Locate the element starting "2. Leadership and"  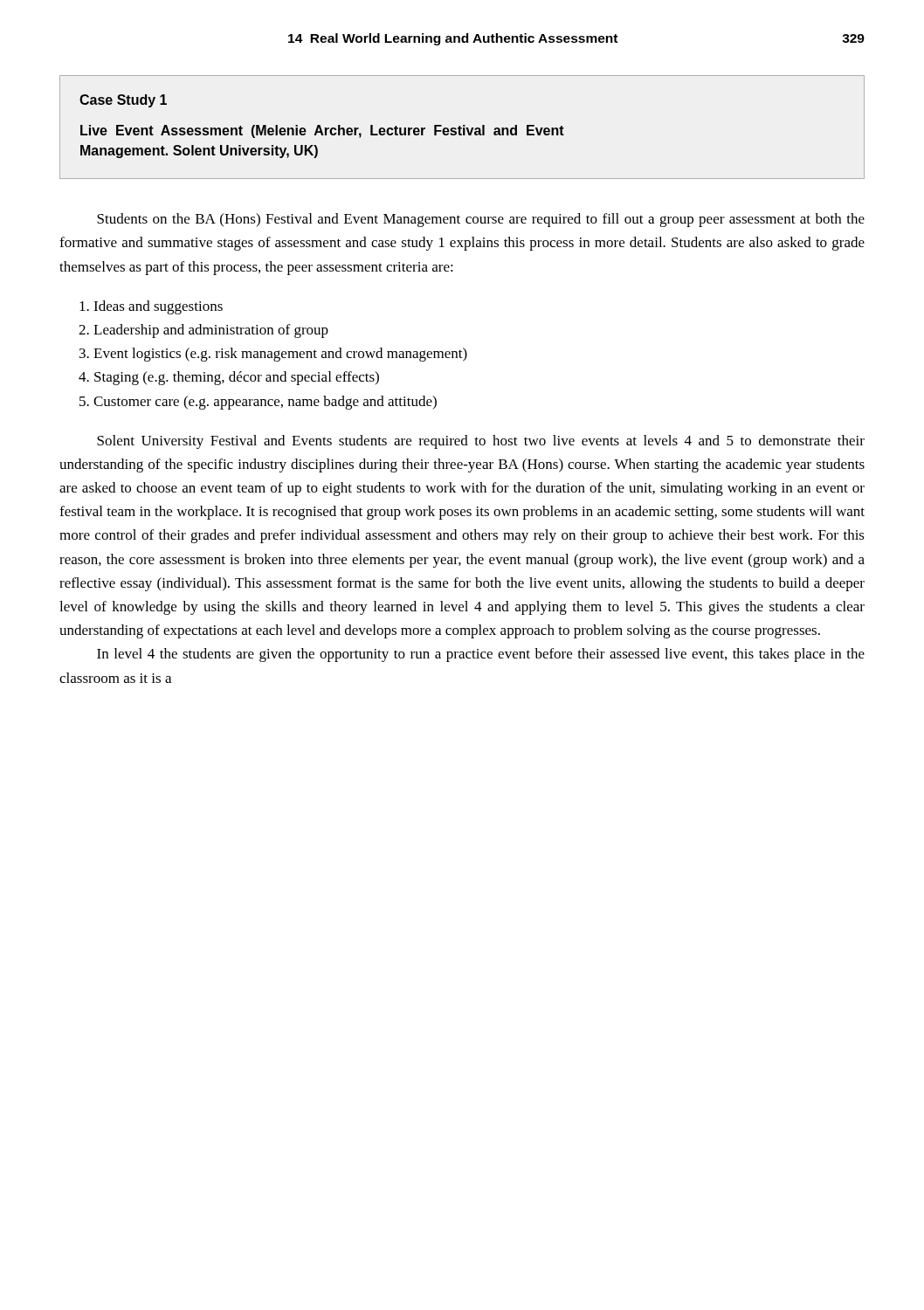(x=204, y=330)
